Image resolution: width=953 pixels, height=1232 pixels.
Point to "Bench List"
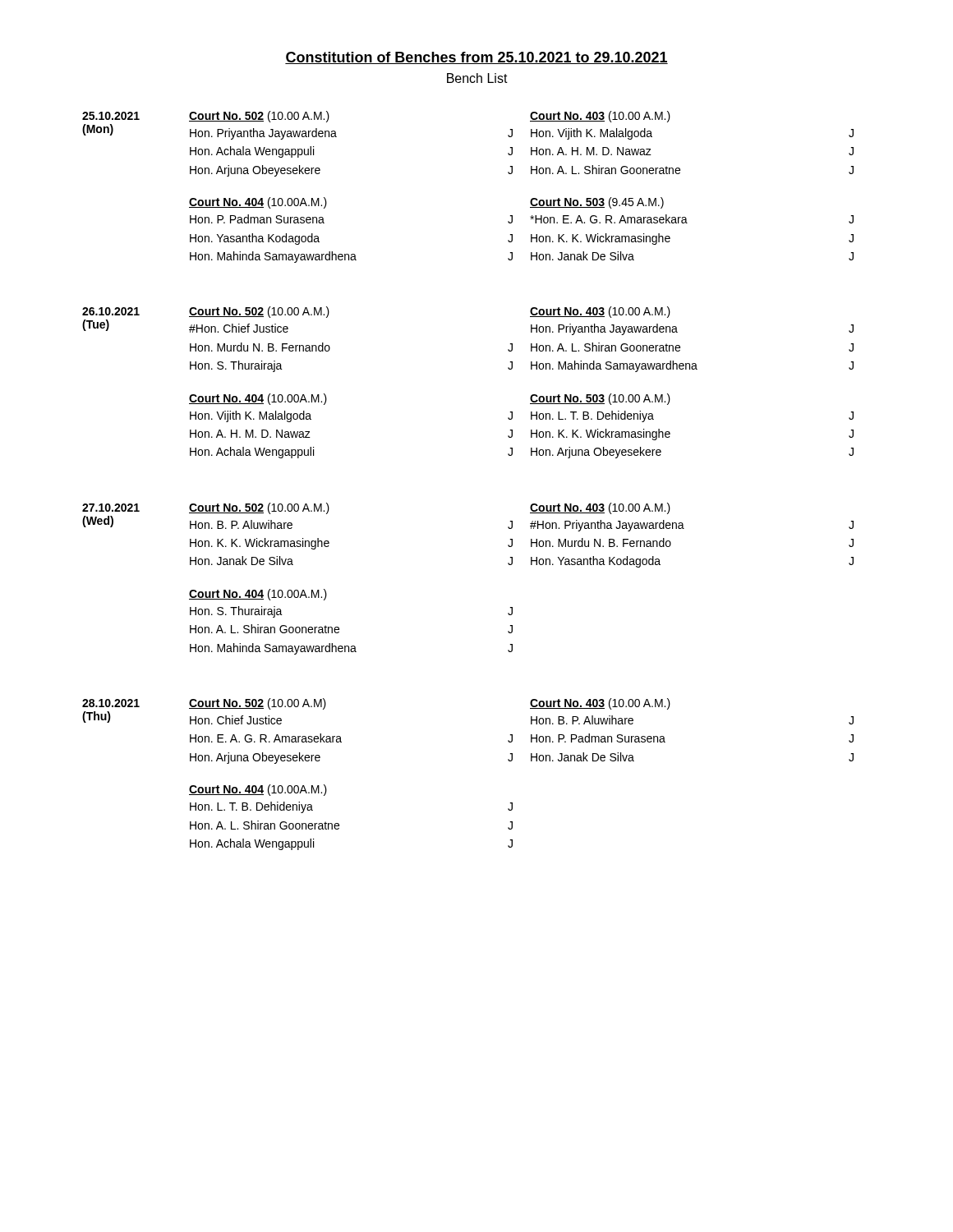(x=476, y=78)
